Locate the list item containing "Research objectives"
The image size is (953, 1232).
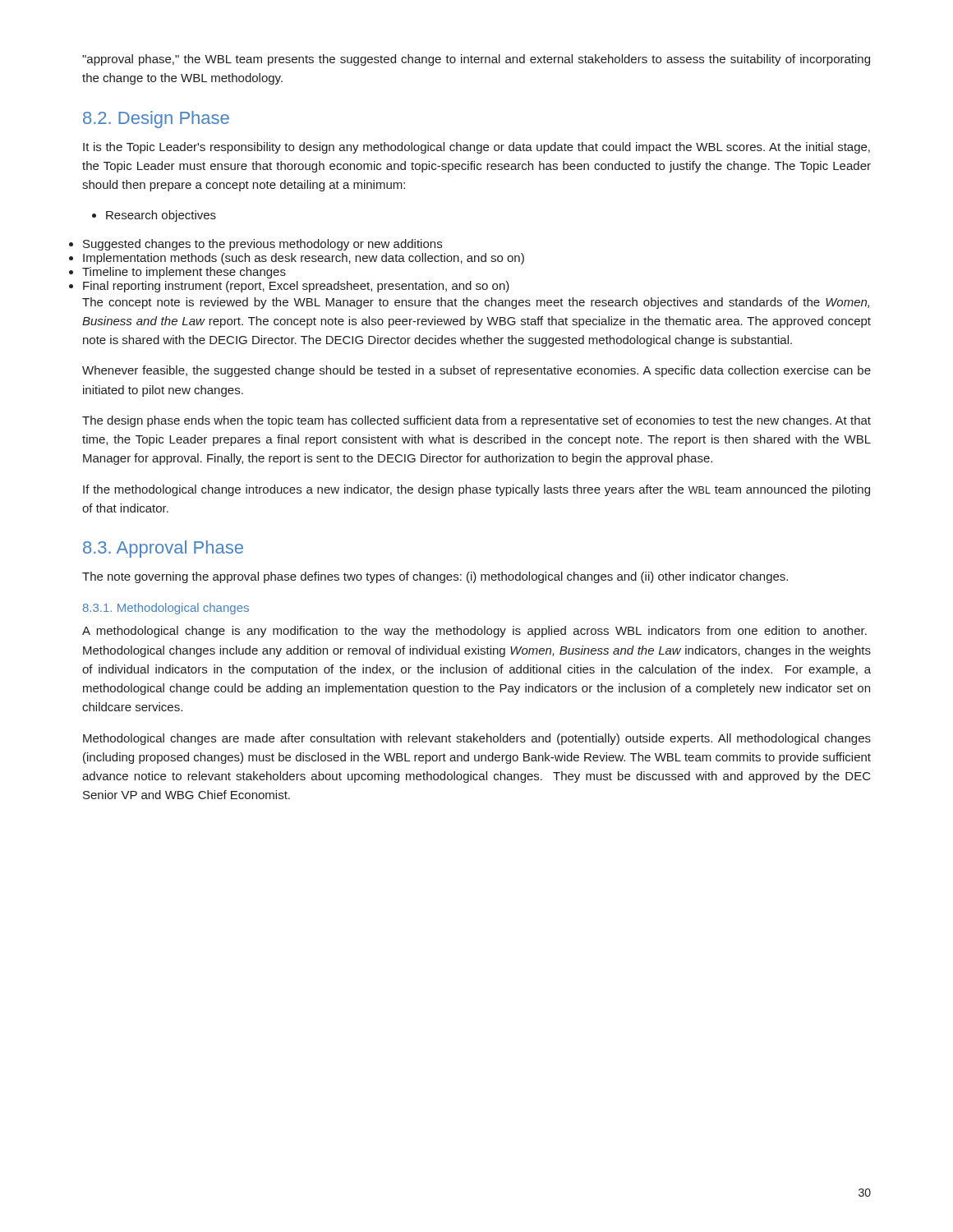(x=161, y=216)
